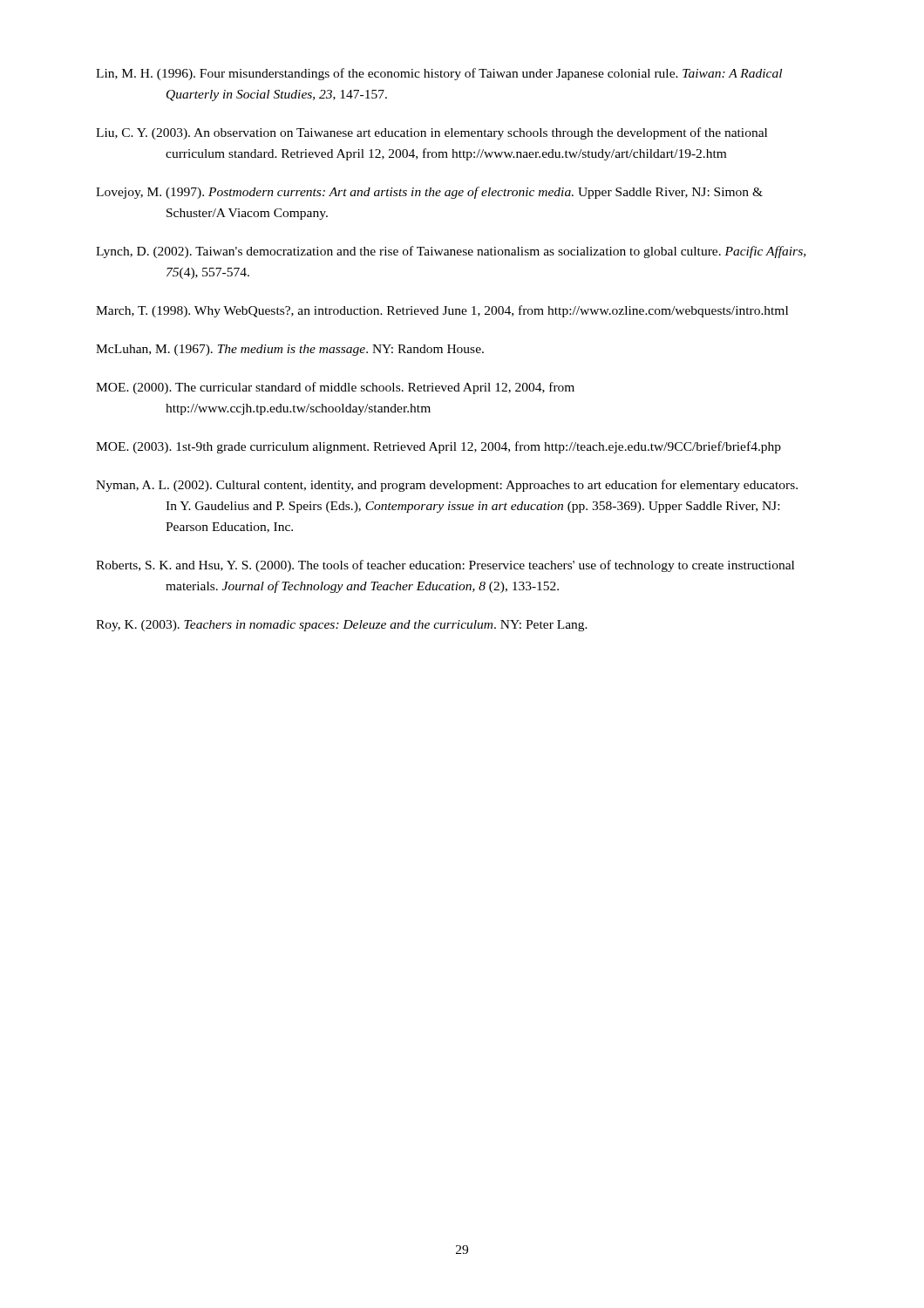Find the passage starting "Lynch, D. (2002). Taiwan's"

click(x=451, y=261)
